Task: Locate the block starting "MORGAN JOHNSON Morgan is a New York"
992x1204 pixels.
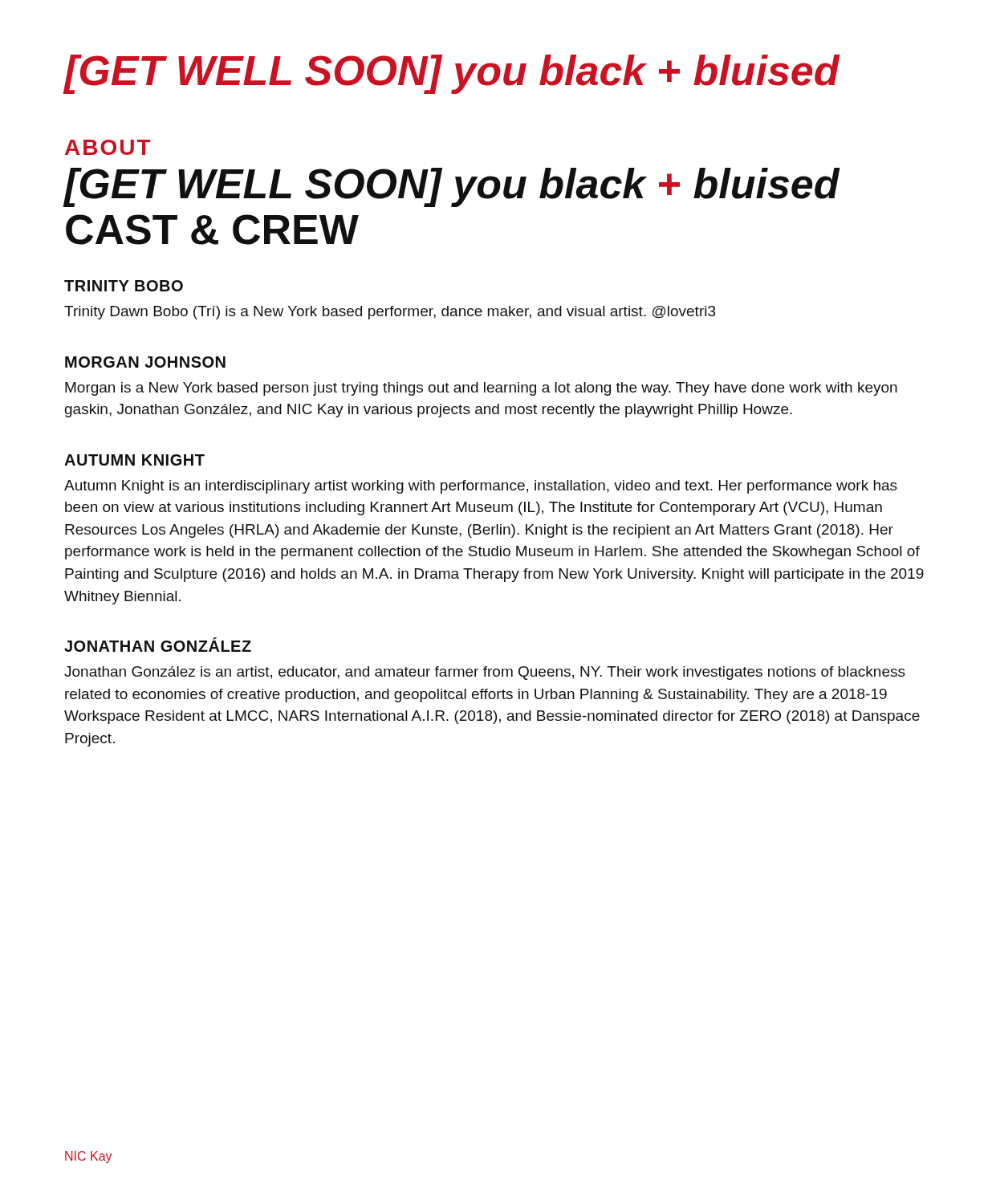Action: coord(496,387)
